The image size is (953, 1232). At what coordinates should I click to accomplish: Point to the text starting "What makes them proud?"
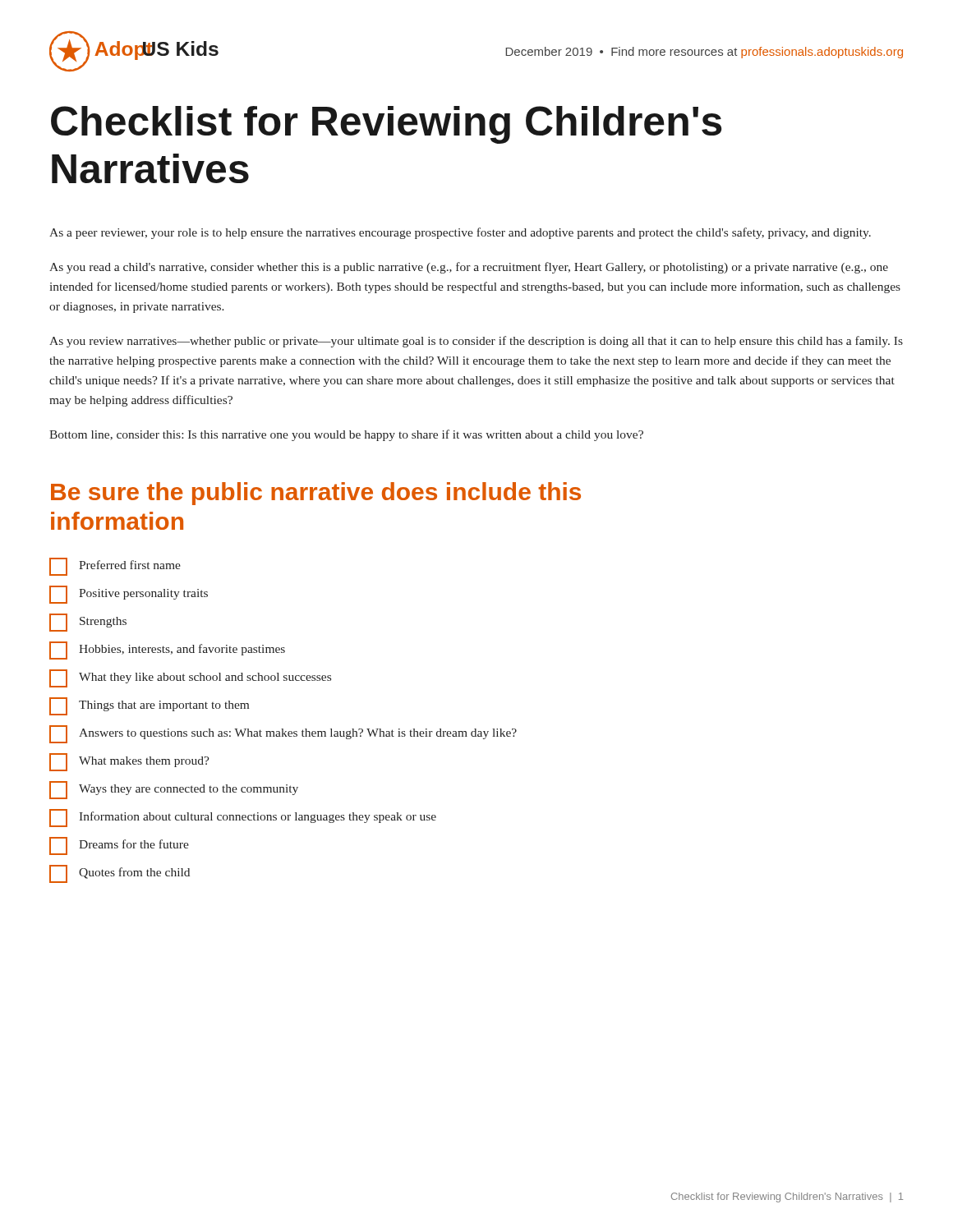(129, 761)
